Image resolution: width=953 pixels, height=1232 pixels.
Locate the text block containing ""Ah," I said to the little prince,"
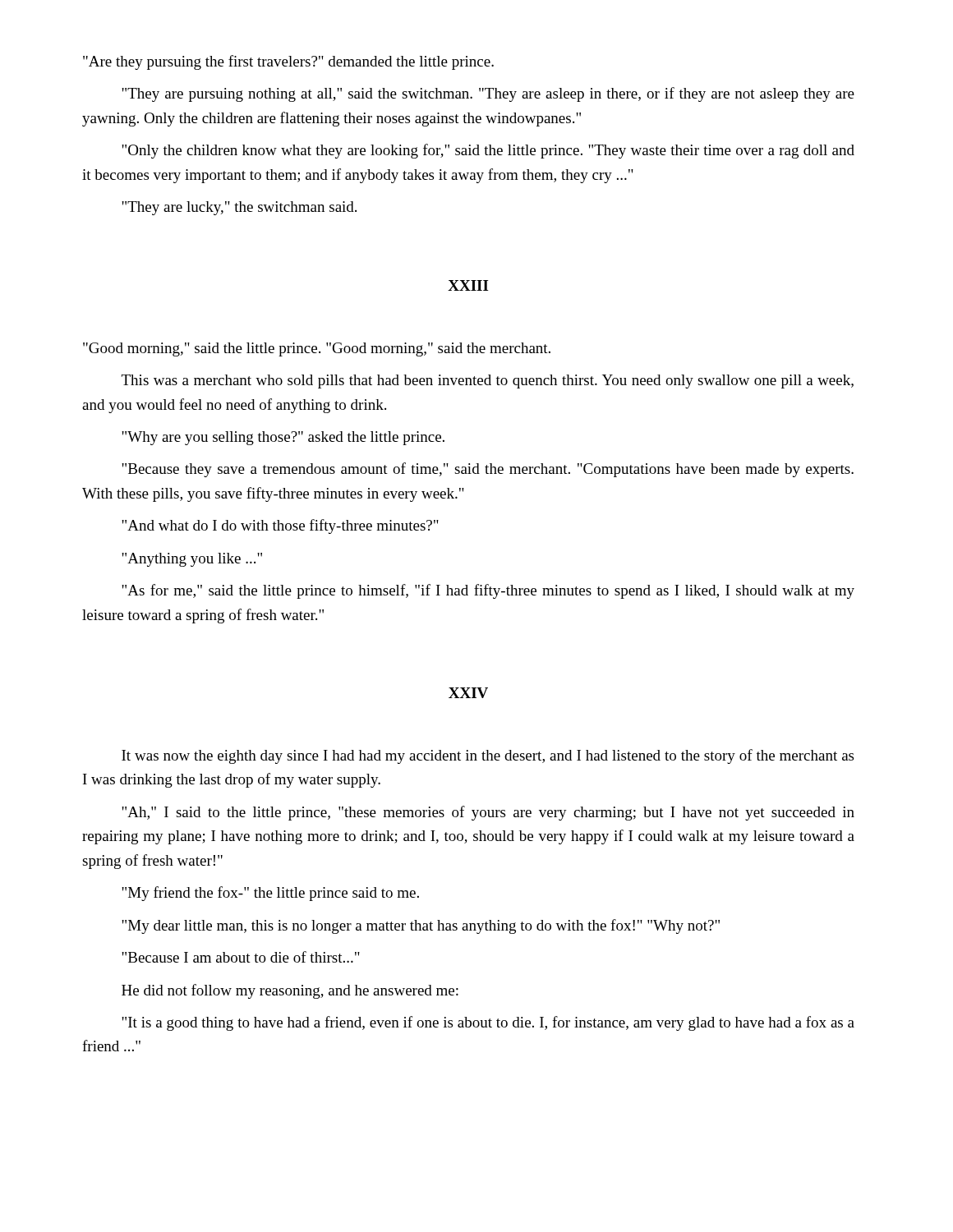tap(468, 836)
